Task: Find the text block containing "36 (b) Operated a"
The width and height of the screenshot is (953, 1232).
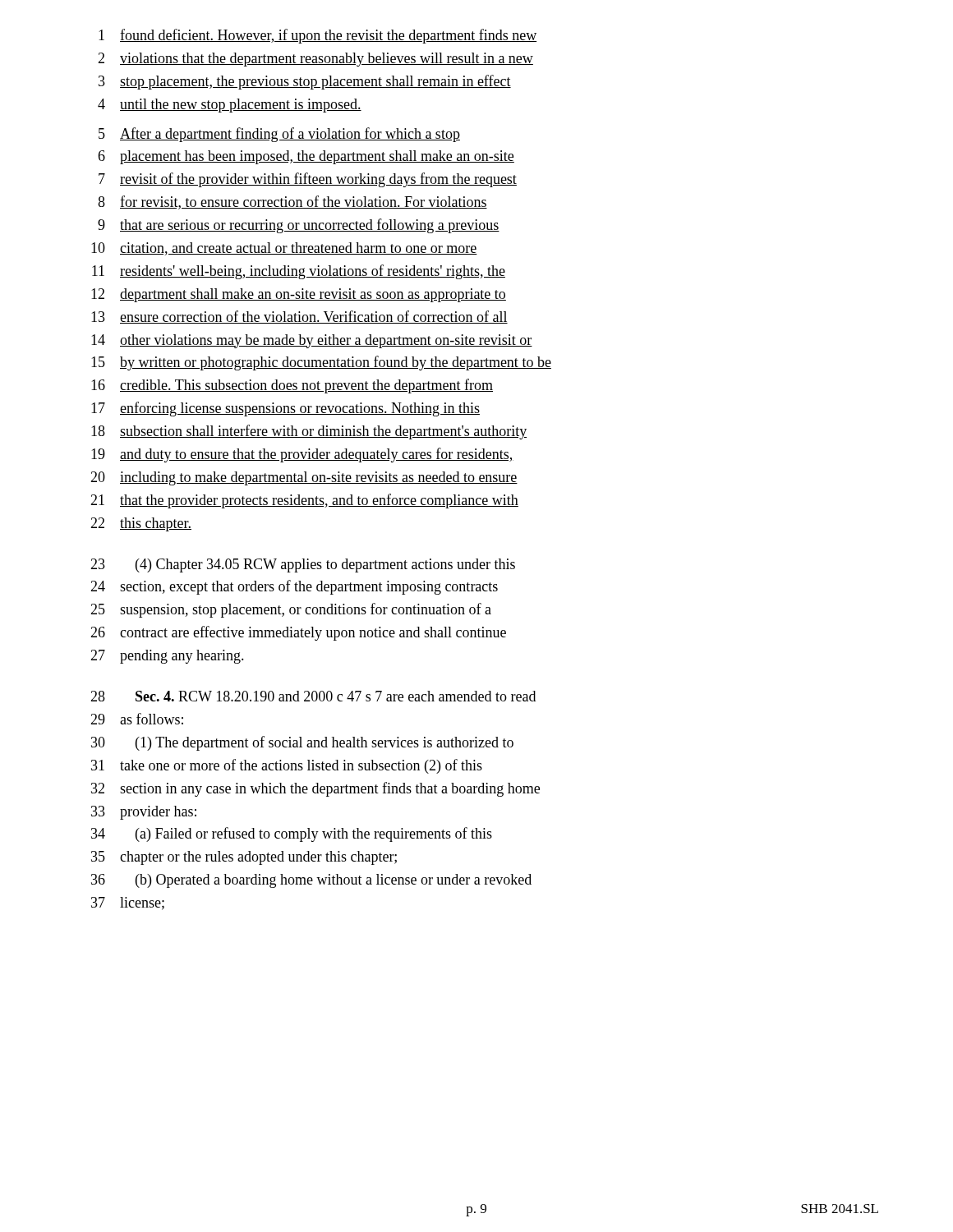Action: 476,892
